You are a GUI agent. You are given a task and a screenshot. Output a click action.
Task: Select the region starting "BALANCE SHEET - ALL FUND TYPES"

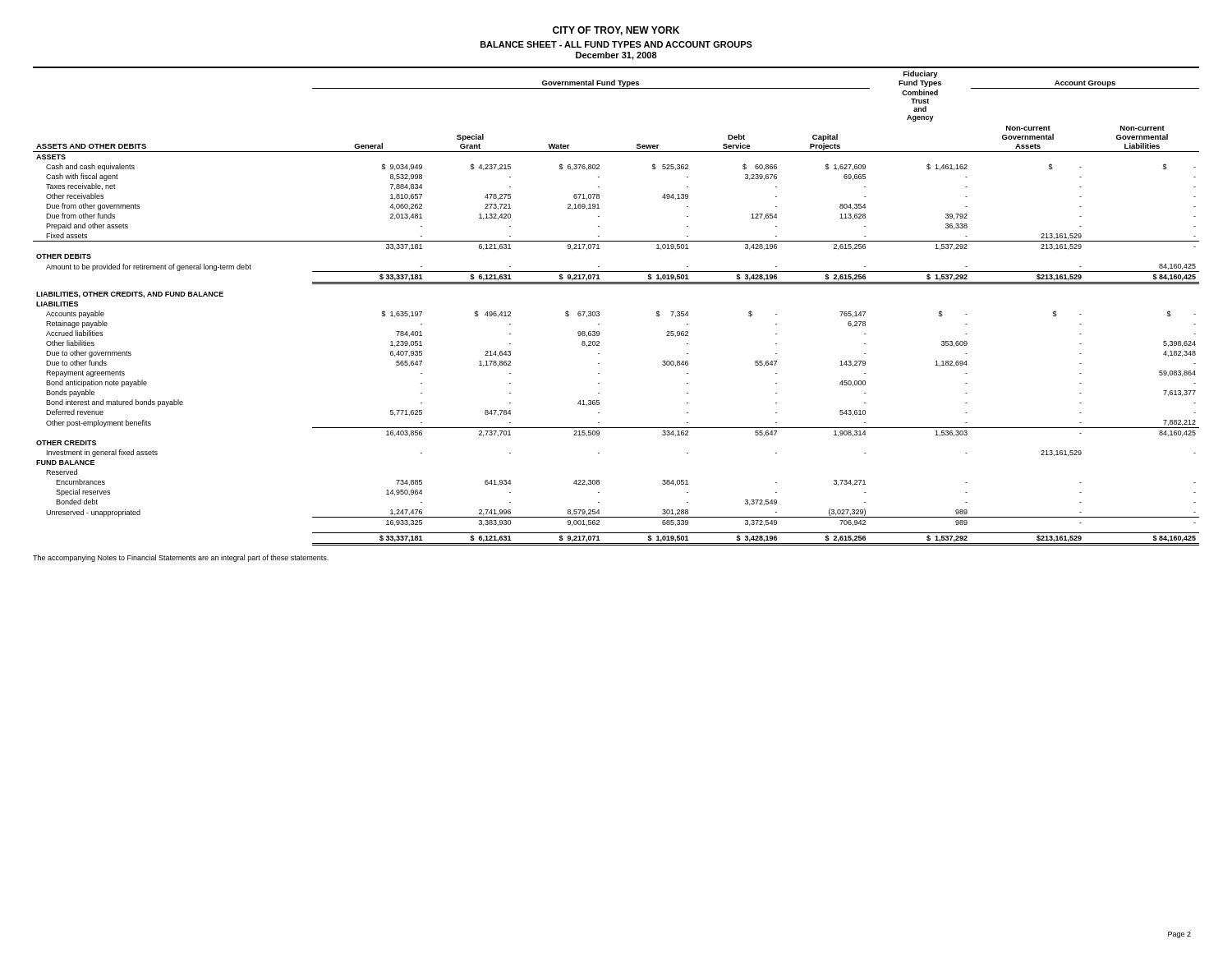pos(616,44)
